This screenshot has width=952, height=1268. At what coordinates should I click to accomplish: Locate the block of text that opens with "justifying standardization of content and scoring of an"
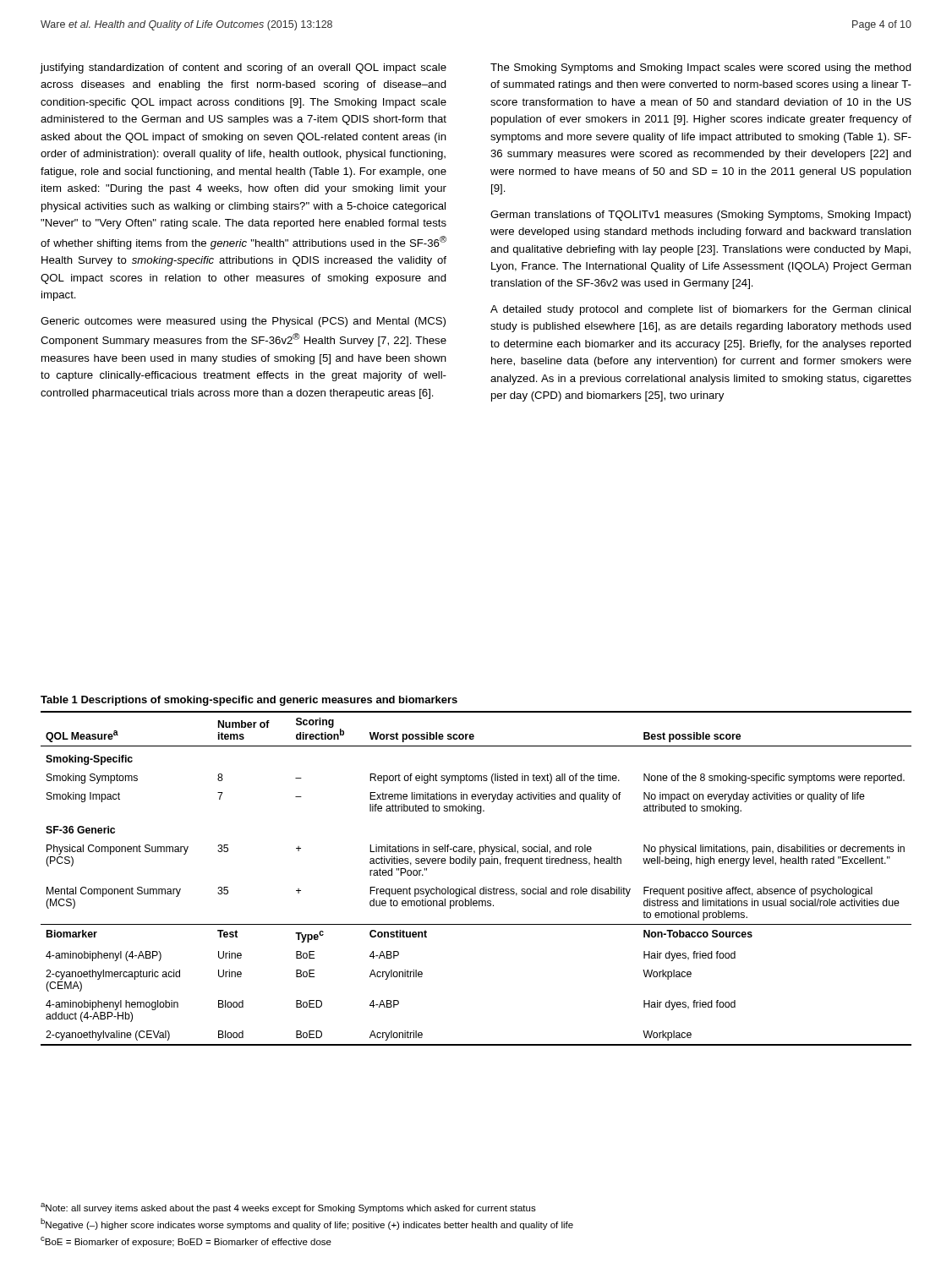pyautogui.click(x=243, y=181)
